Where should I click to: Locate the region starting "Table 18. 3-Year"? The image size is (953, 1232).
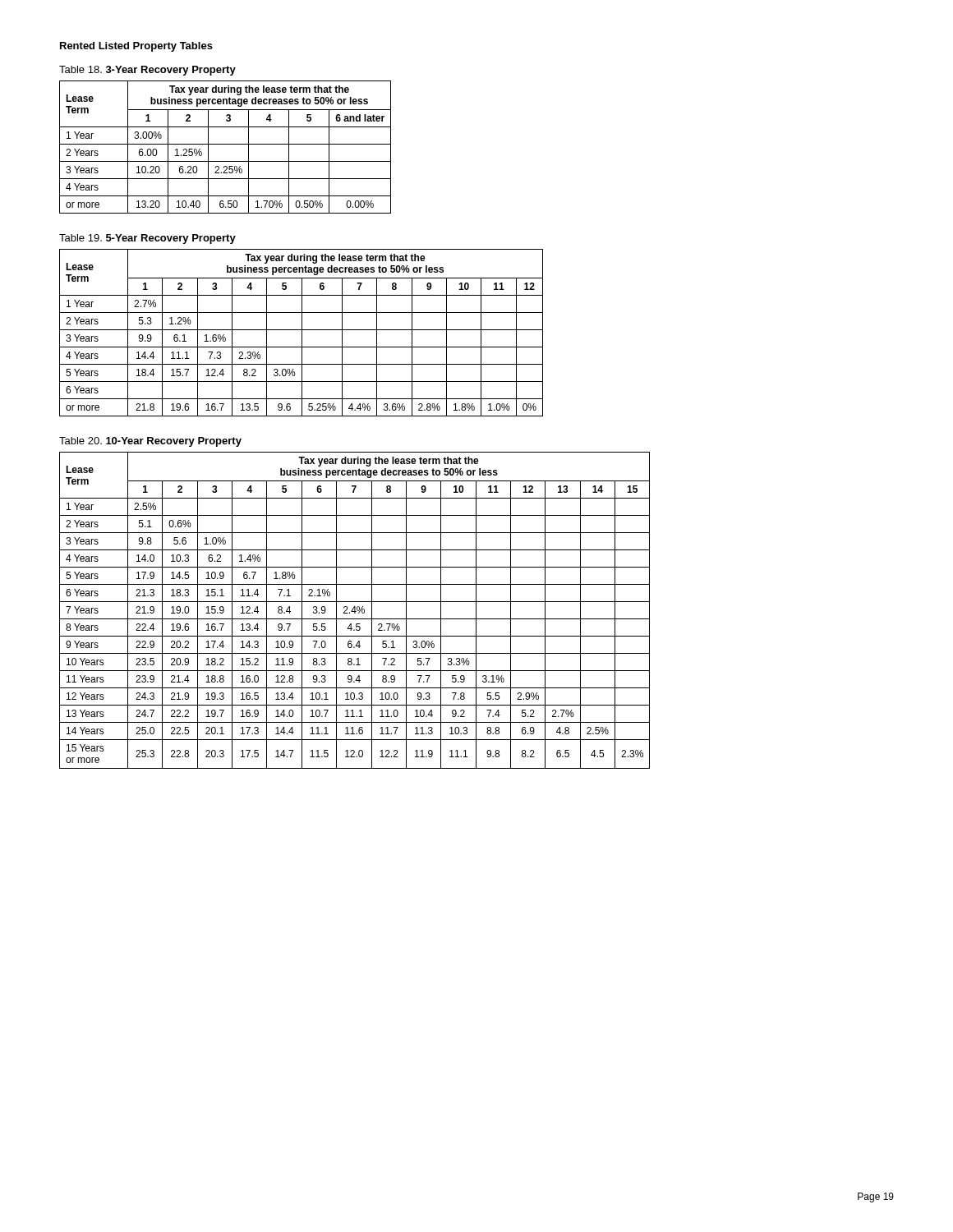click(147, 69)
